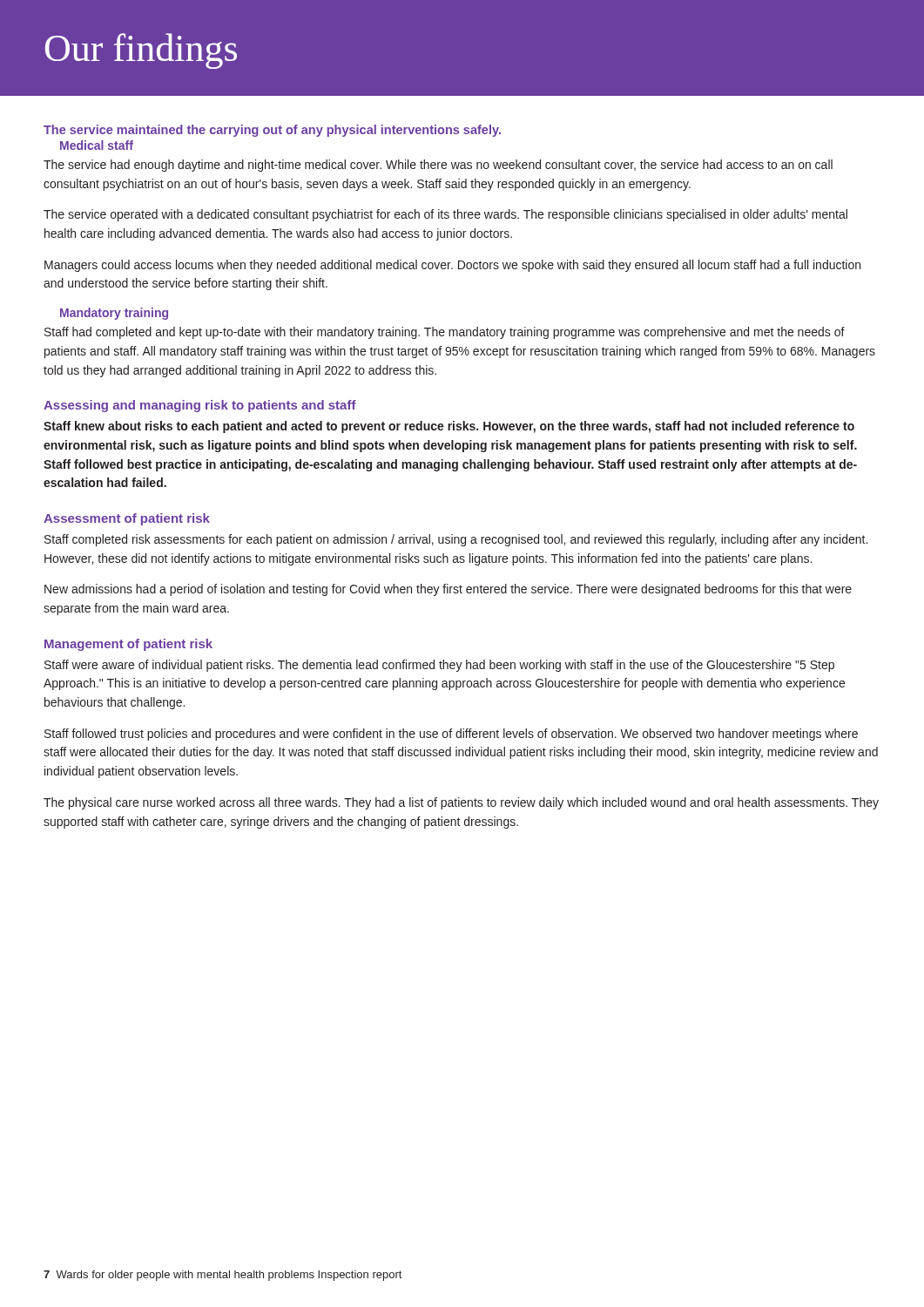
Task: Find the text block that says "Staff knew about risks"
Action: point(450,455)
